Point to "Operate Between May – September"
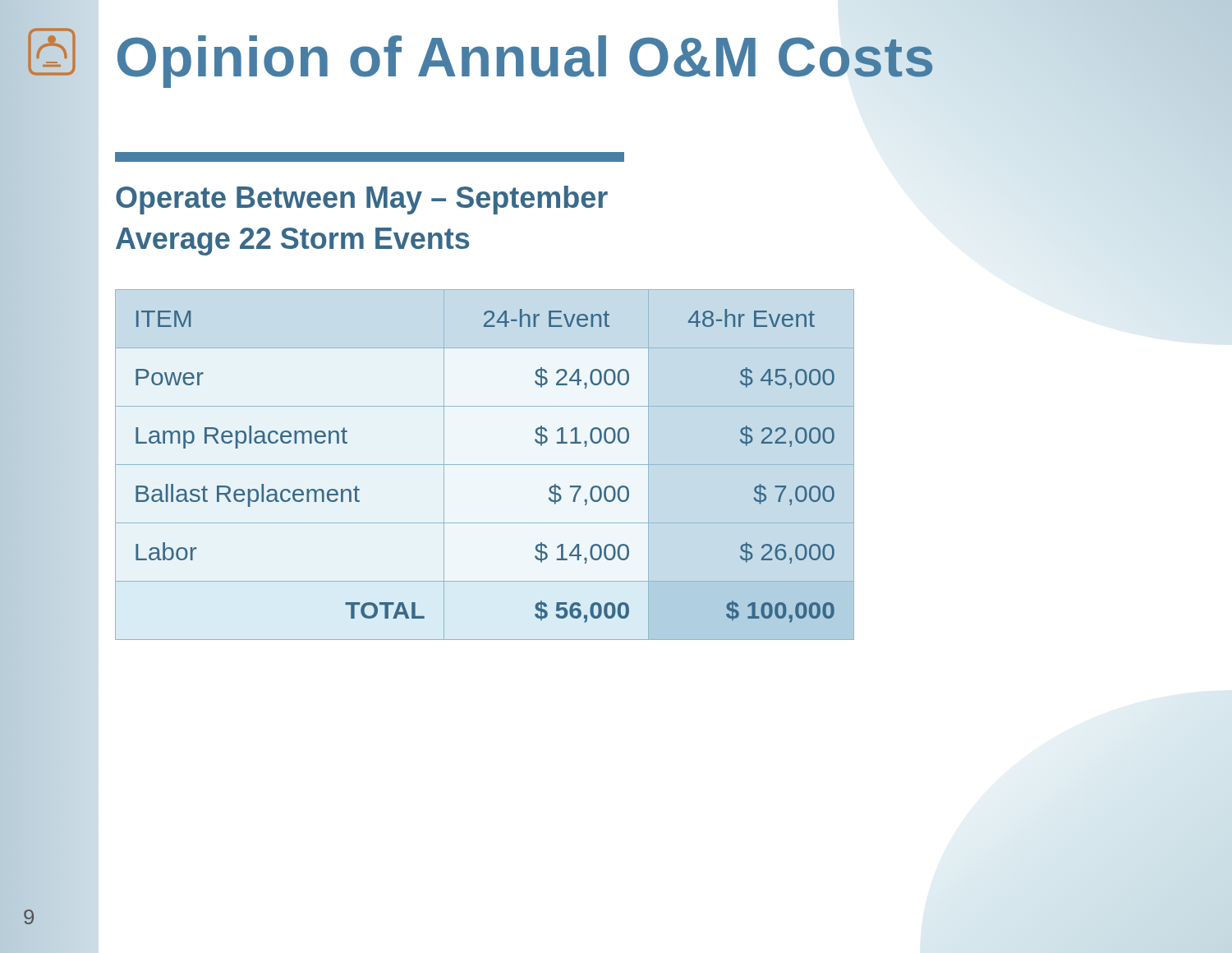 click(x=361, y=198)
